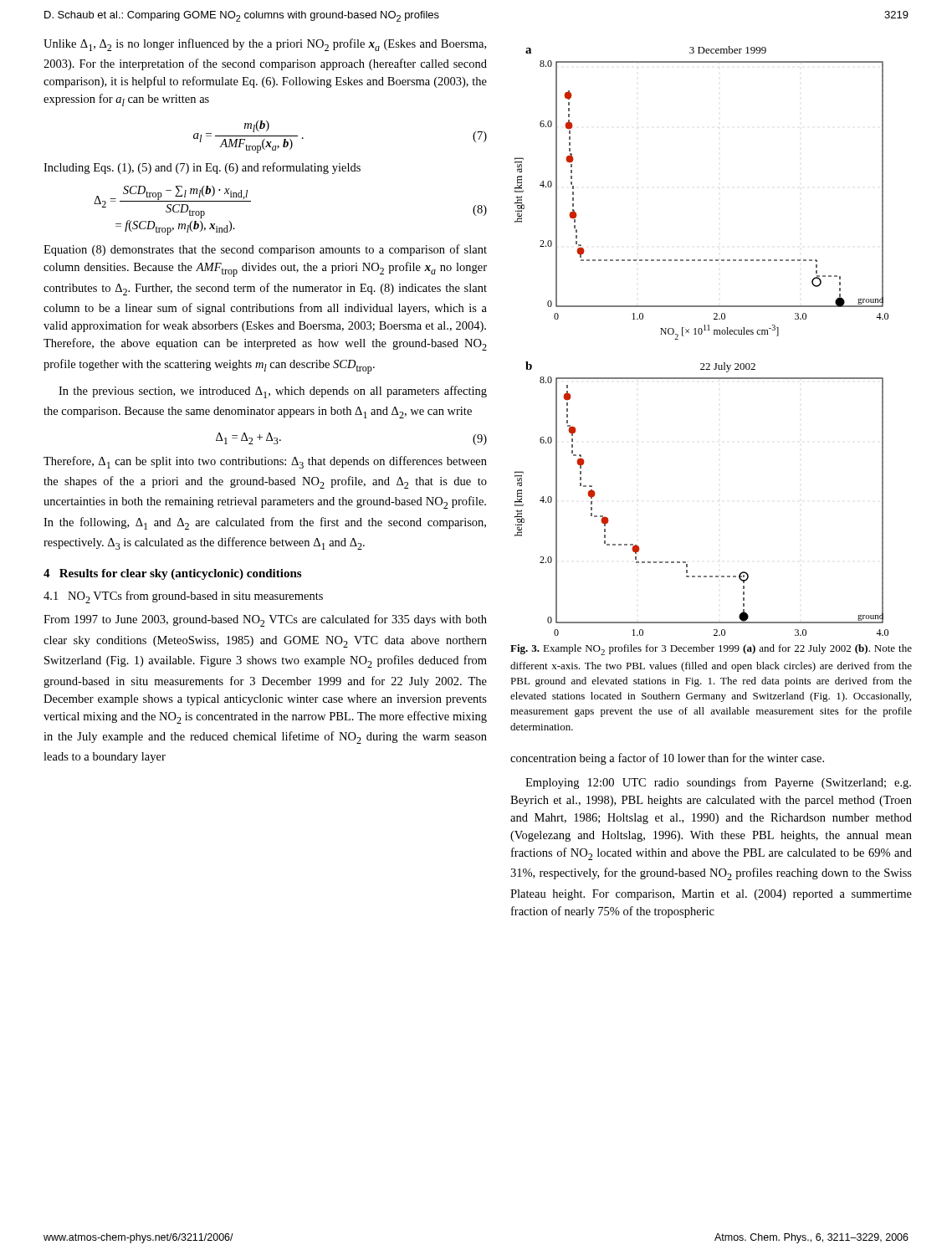The height and width of the screenshot is (1255, 952).
Task: Find the block on this page that starts "In the previous section, we introduced Δ1,"
Action: point(265,403)
